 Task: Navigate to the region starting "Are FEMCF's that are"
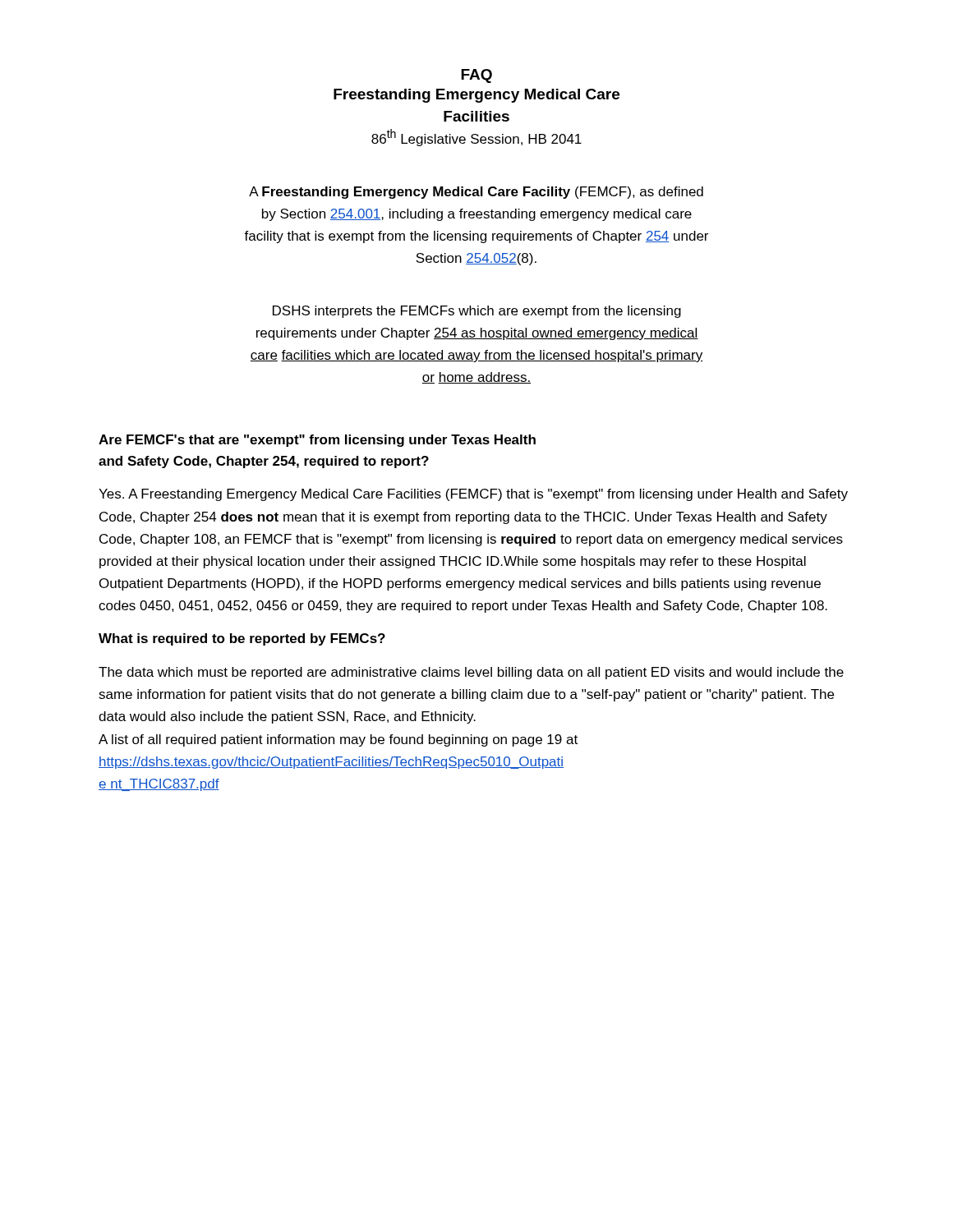[x=317, y=451]
